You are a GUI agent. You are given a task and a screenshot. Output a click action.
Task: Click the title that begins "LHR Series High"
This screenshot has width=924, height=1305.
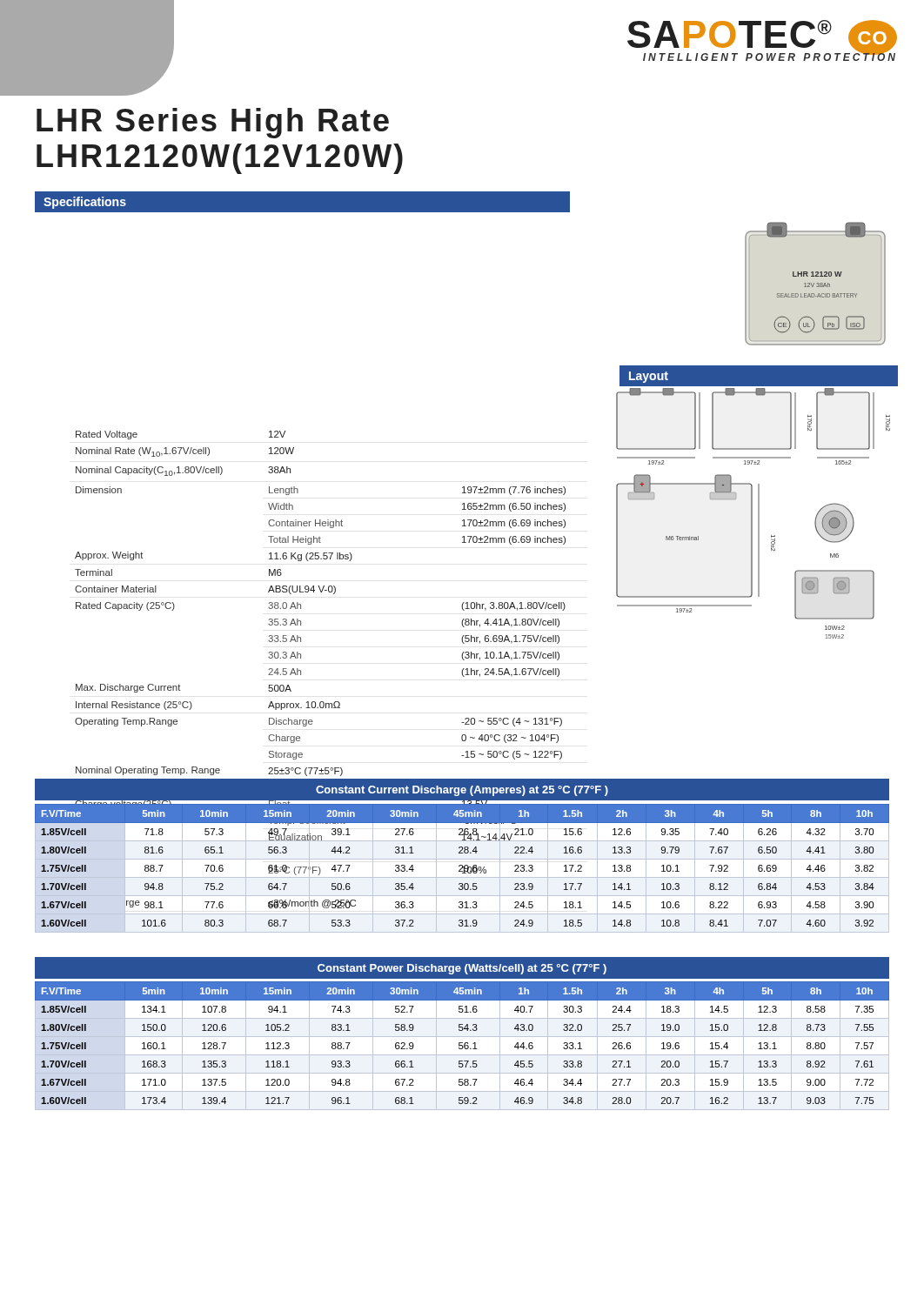(220, 139)
